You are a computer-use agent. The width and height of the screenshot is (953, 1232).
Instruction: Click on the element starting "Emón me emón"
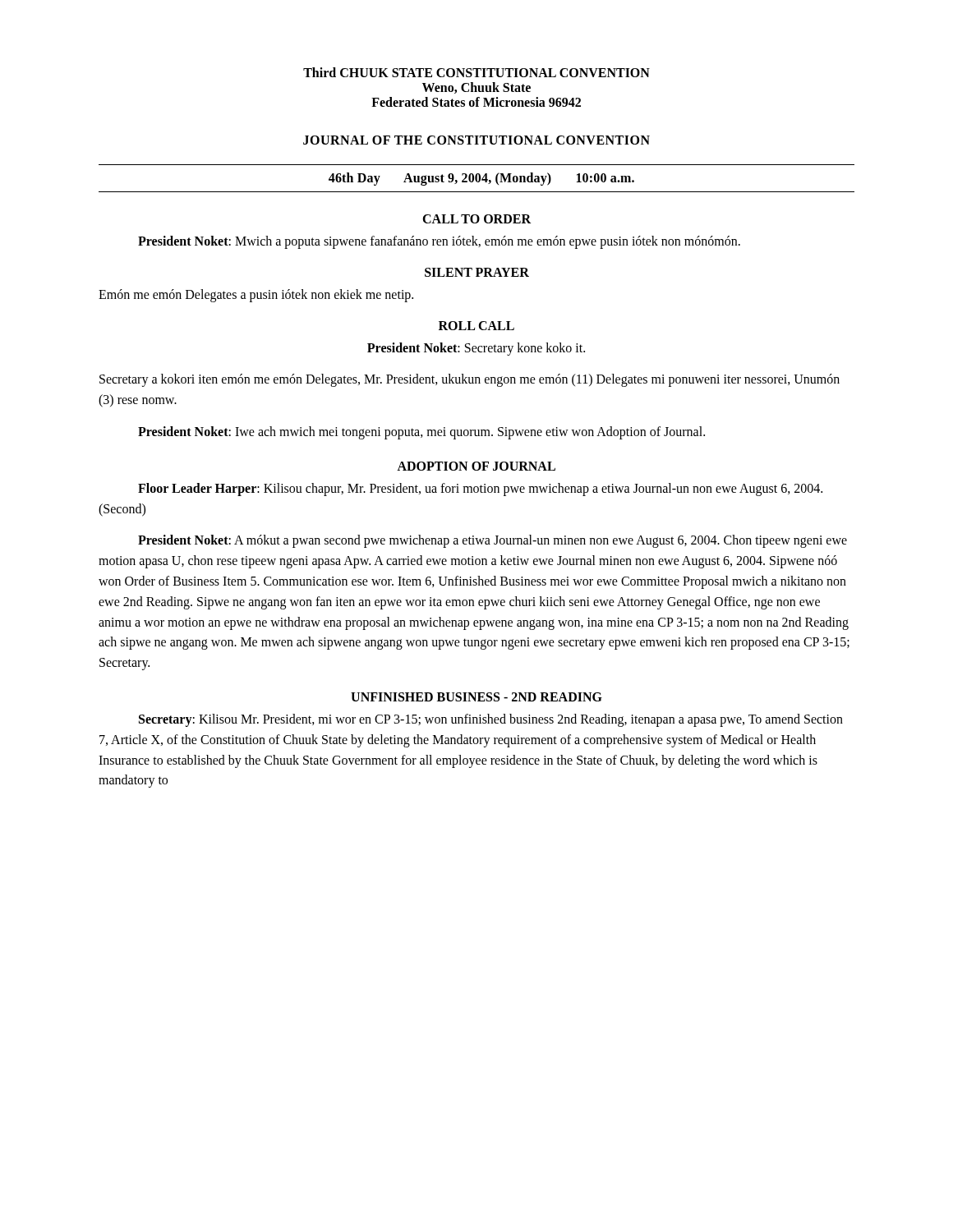click(256, 294)
